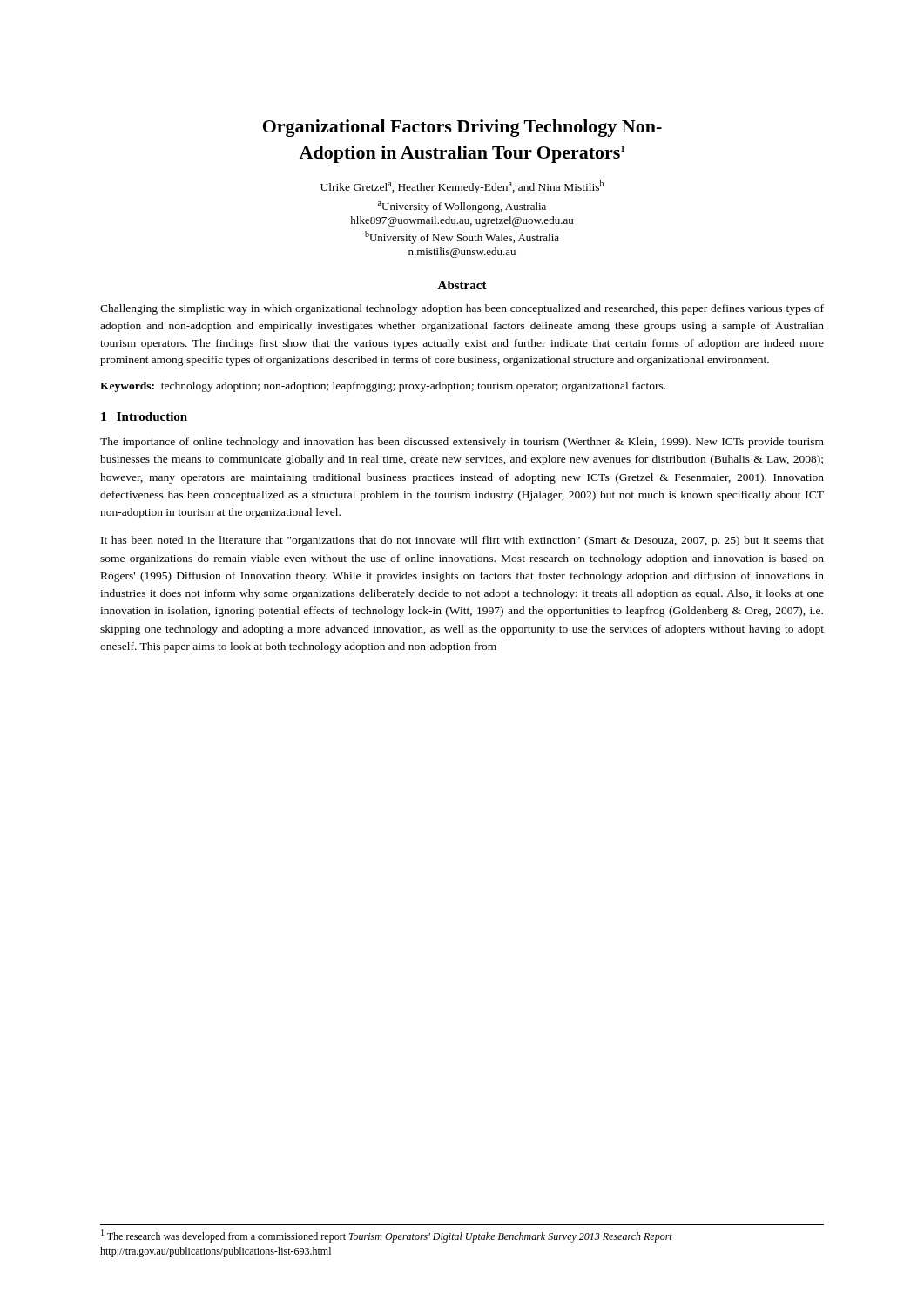
Task: Select the title that says "Organizational Factors Driving Technology Non-Adoption in Australian Tour"
Action: 462,139
